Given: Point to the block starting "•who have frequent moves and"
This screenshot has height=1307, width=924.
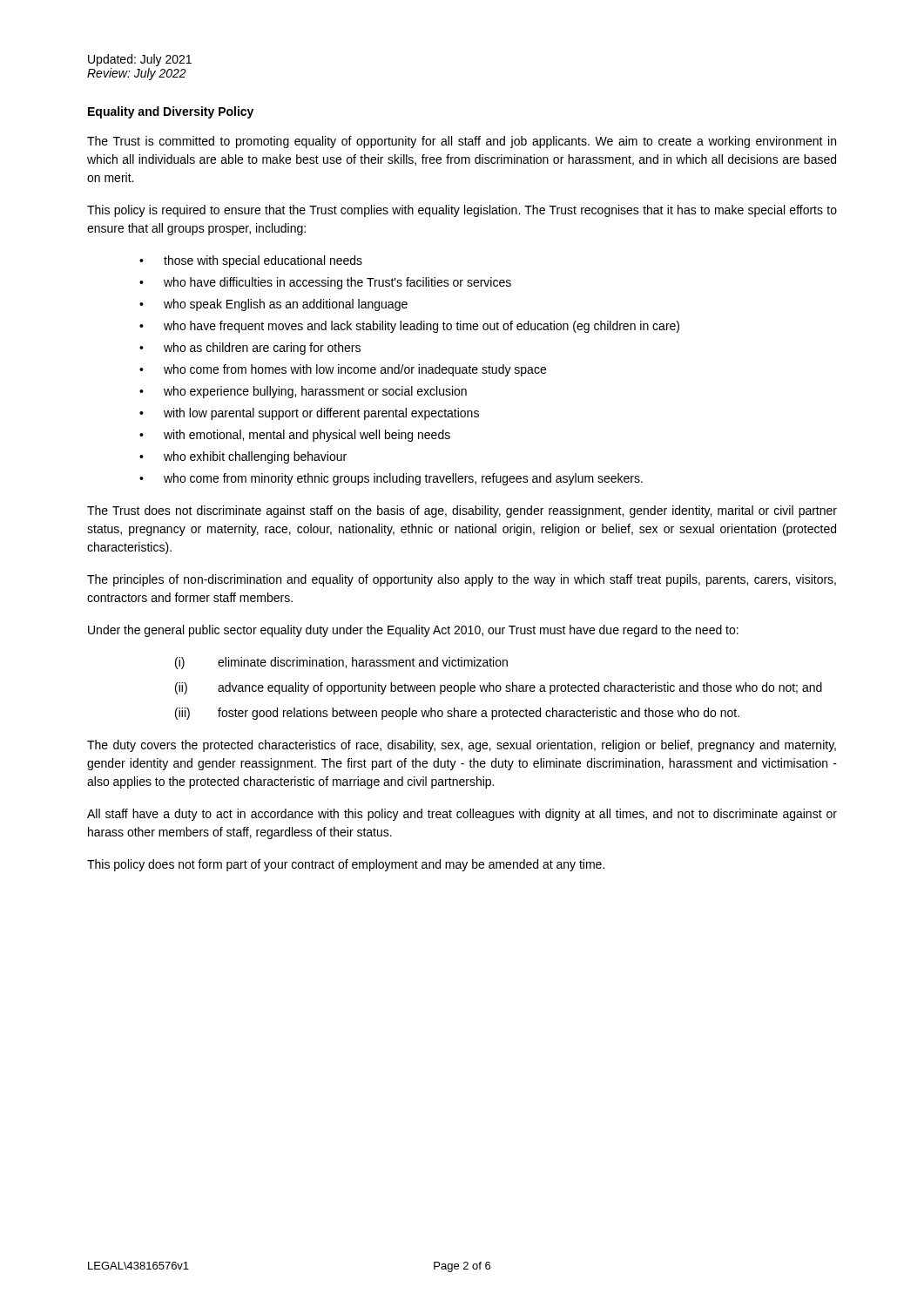Looking at the screenshot, I should click(410, 326).
